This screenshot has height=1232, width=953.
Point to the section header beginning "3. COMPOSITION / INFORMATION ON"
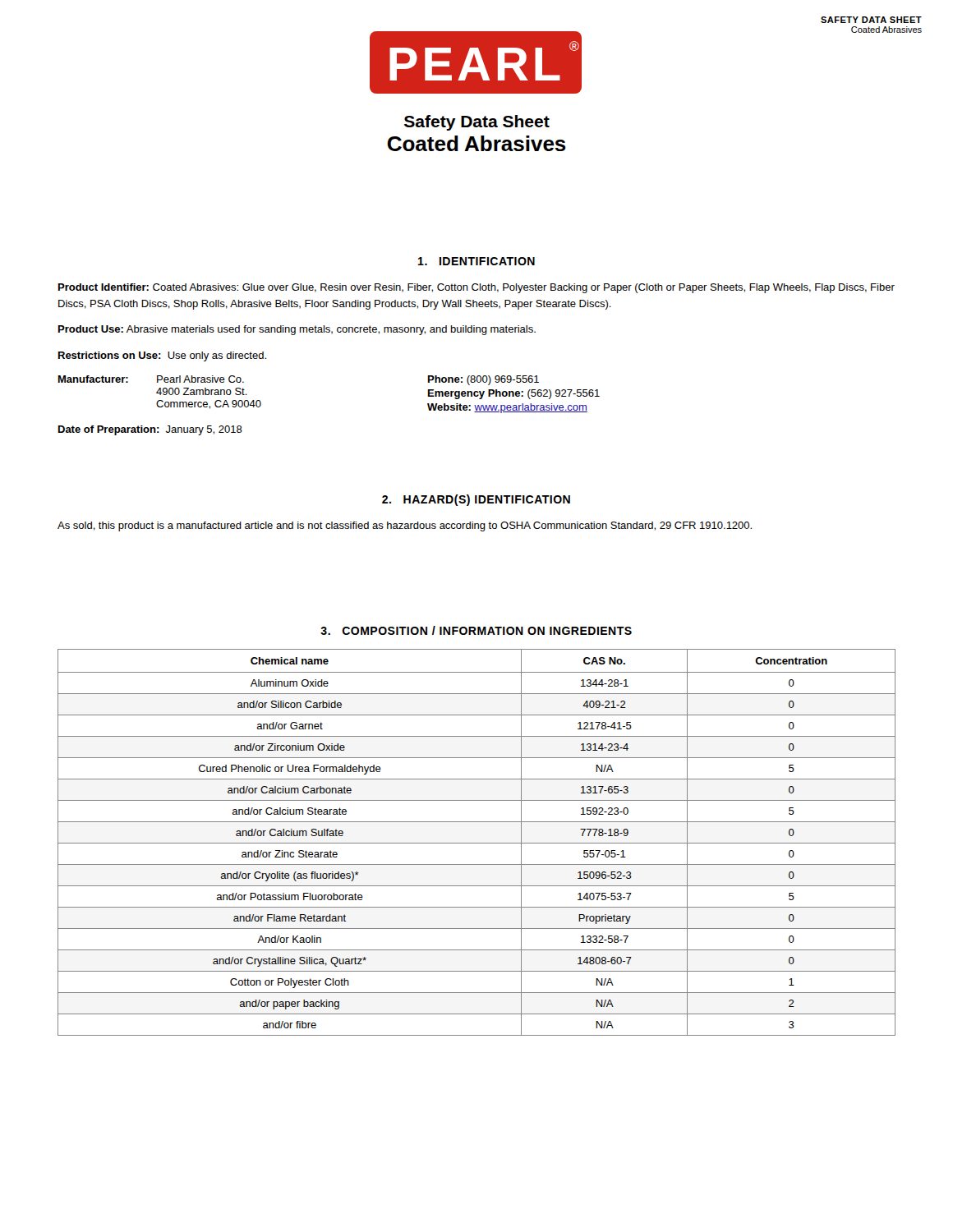pyautogui.click(x=476, y=631)
